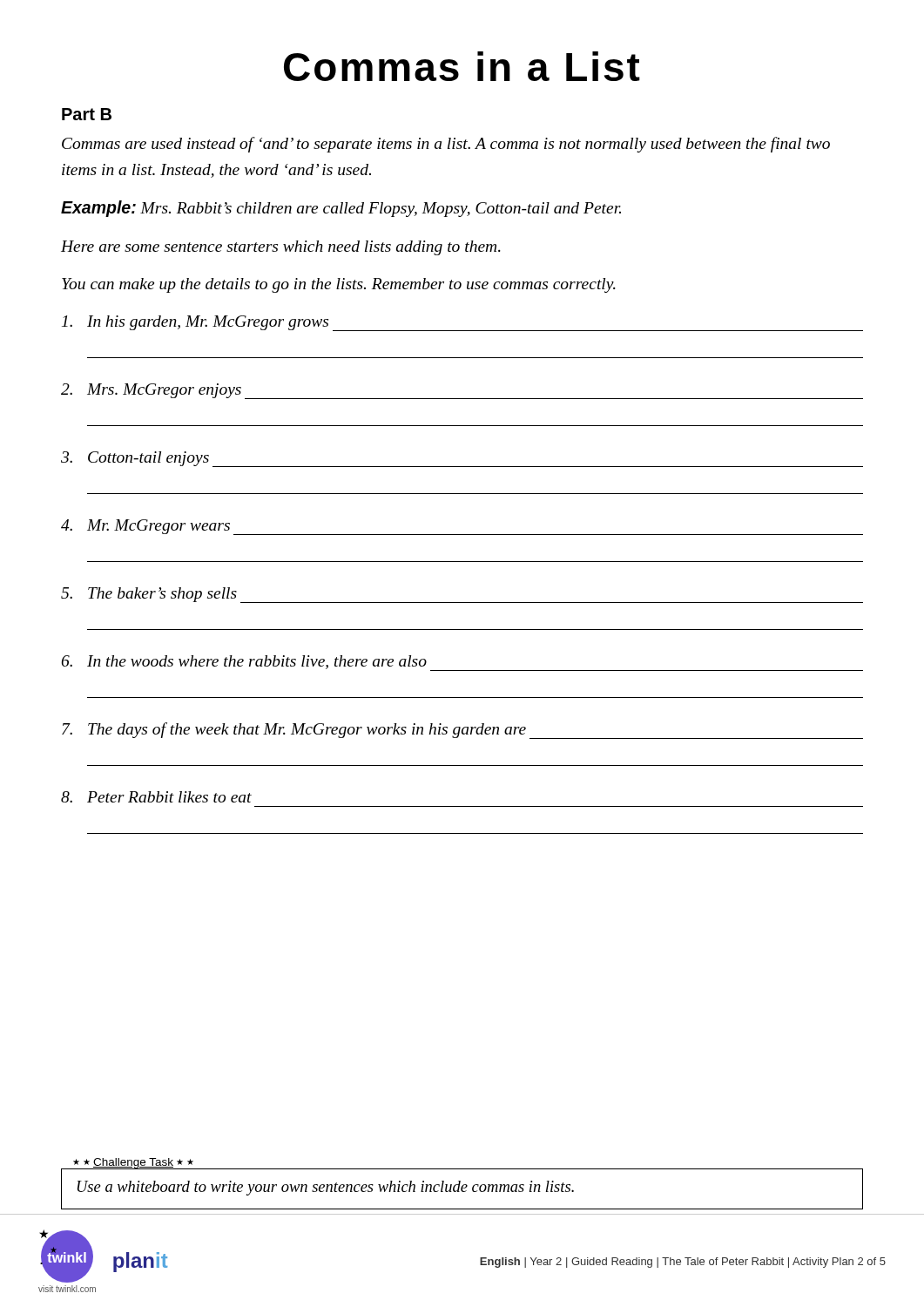Where is the passage that starts "6. In the woods where the rabbits live,"?
This screenshot has width=924, height=1307.
tap(462, 675)
